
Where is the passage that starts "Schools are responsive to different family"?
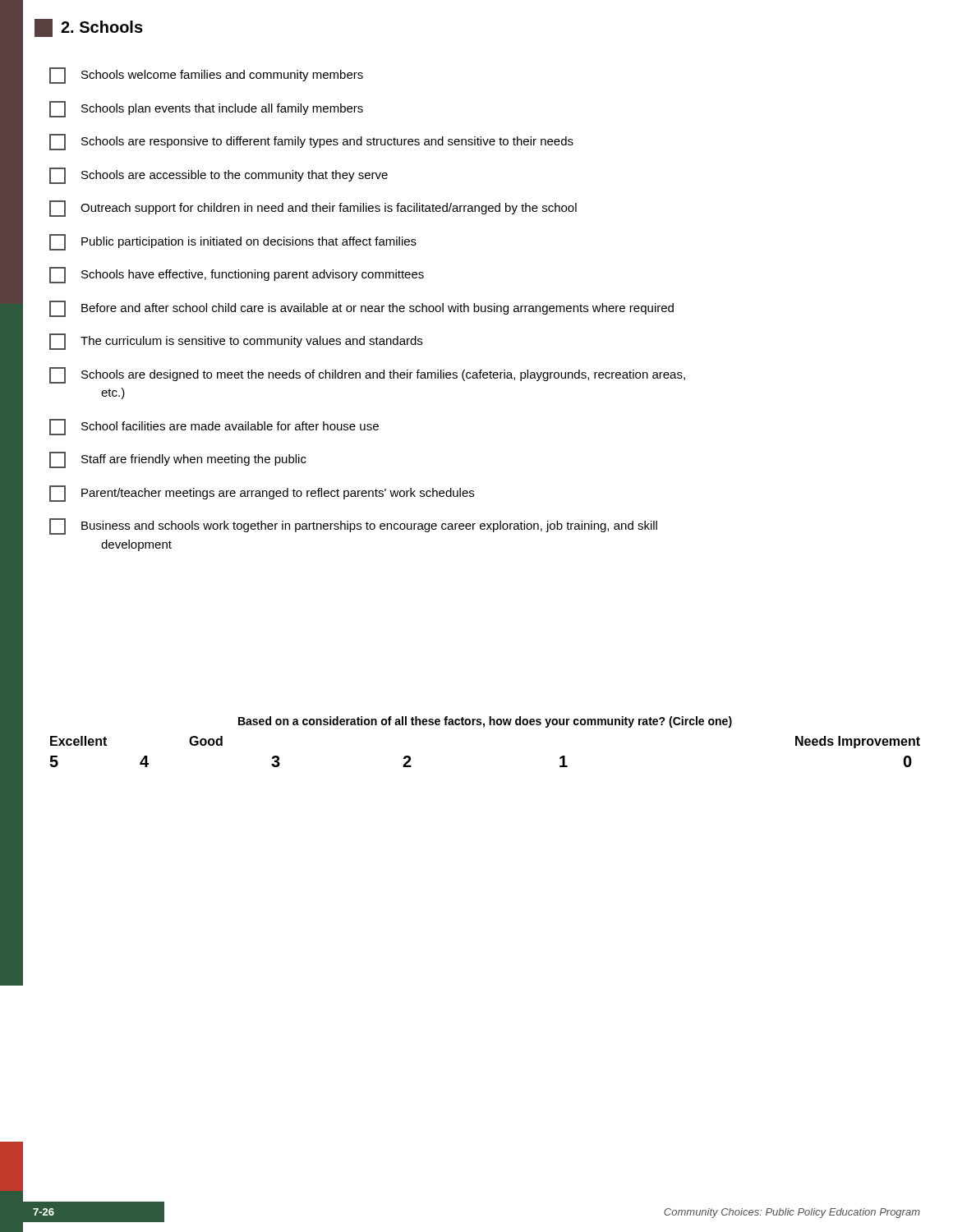311,141
